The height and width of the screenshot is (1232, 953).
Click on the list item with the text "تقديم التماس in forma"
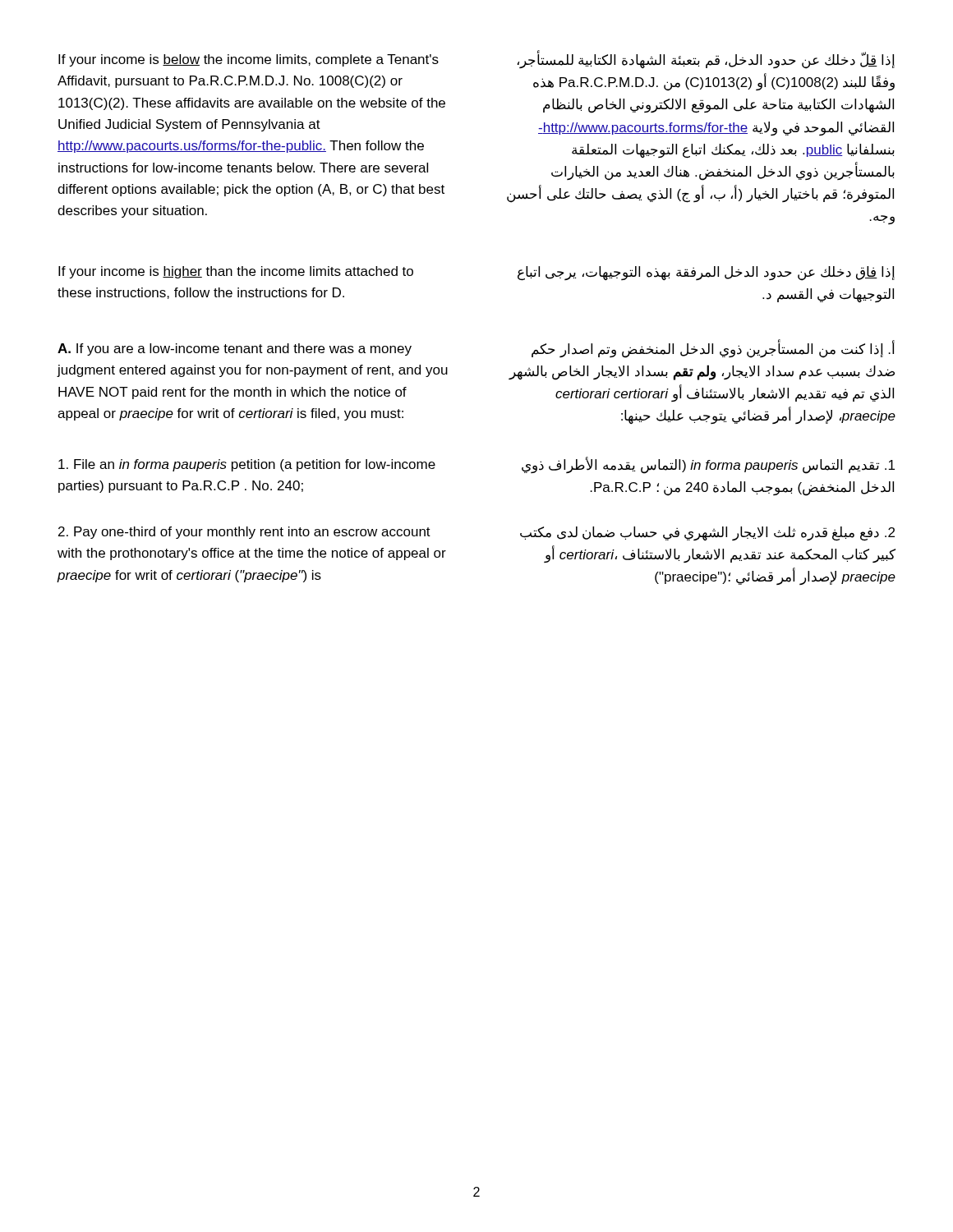click(708, 476)
